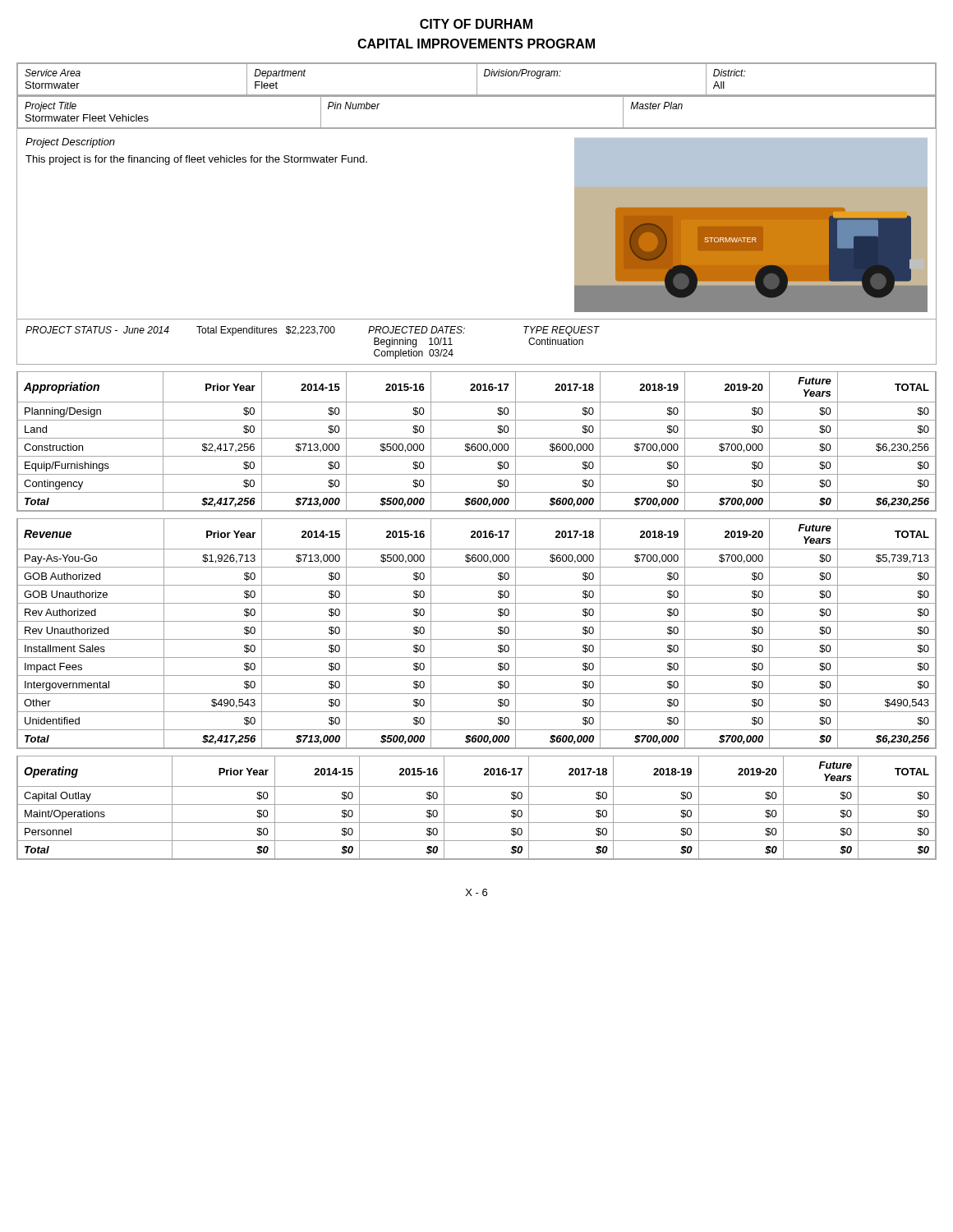Screen dimensions: 1232x953
Task: Find the photo
Action: click(x=751, y=224)
